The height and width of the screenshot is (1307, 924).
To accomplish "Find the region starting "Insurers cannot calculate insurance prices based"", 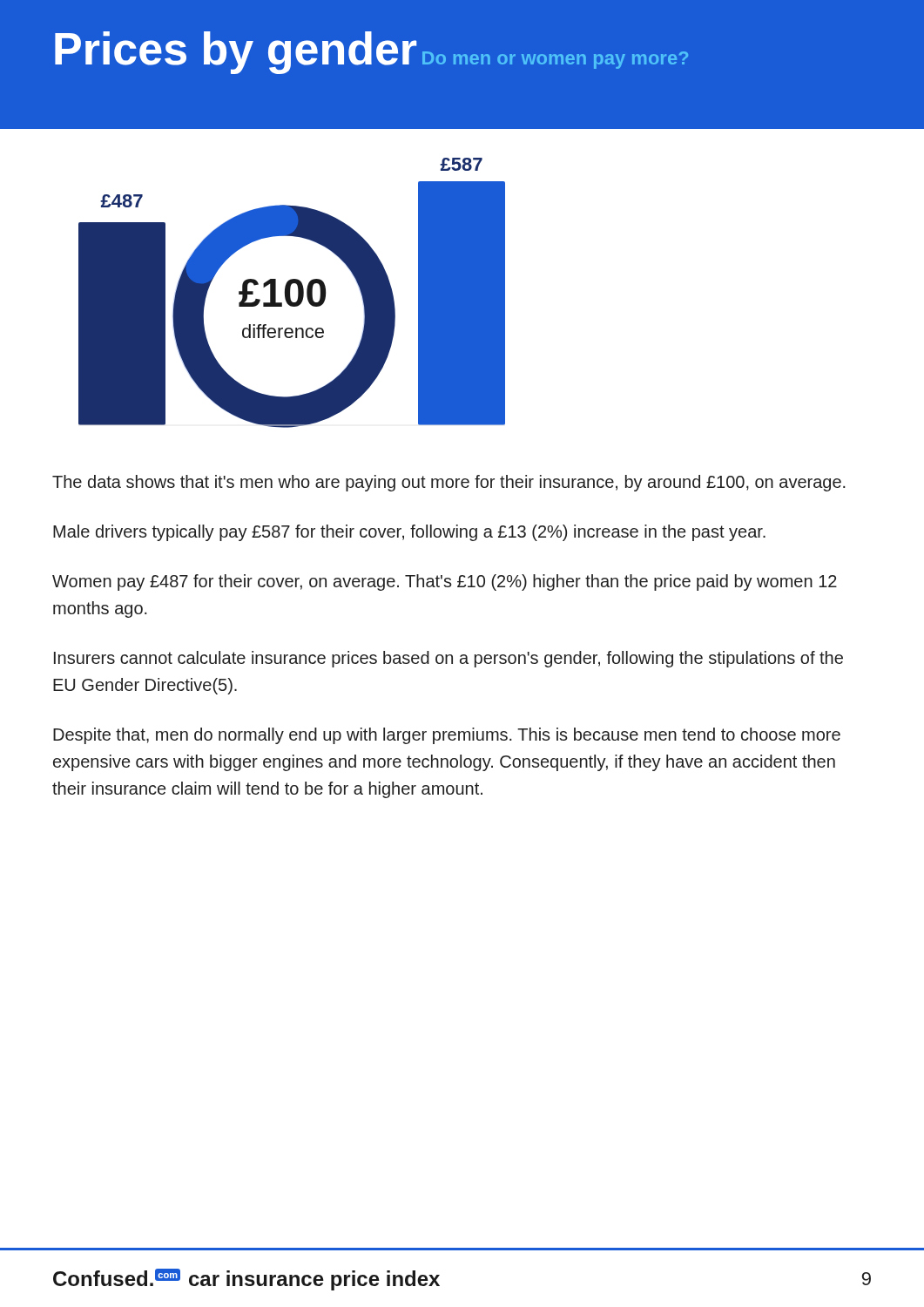I will click(462, 672).
